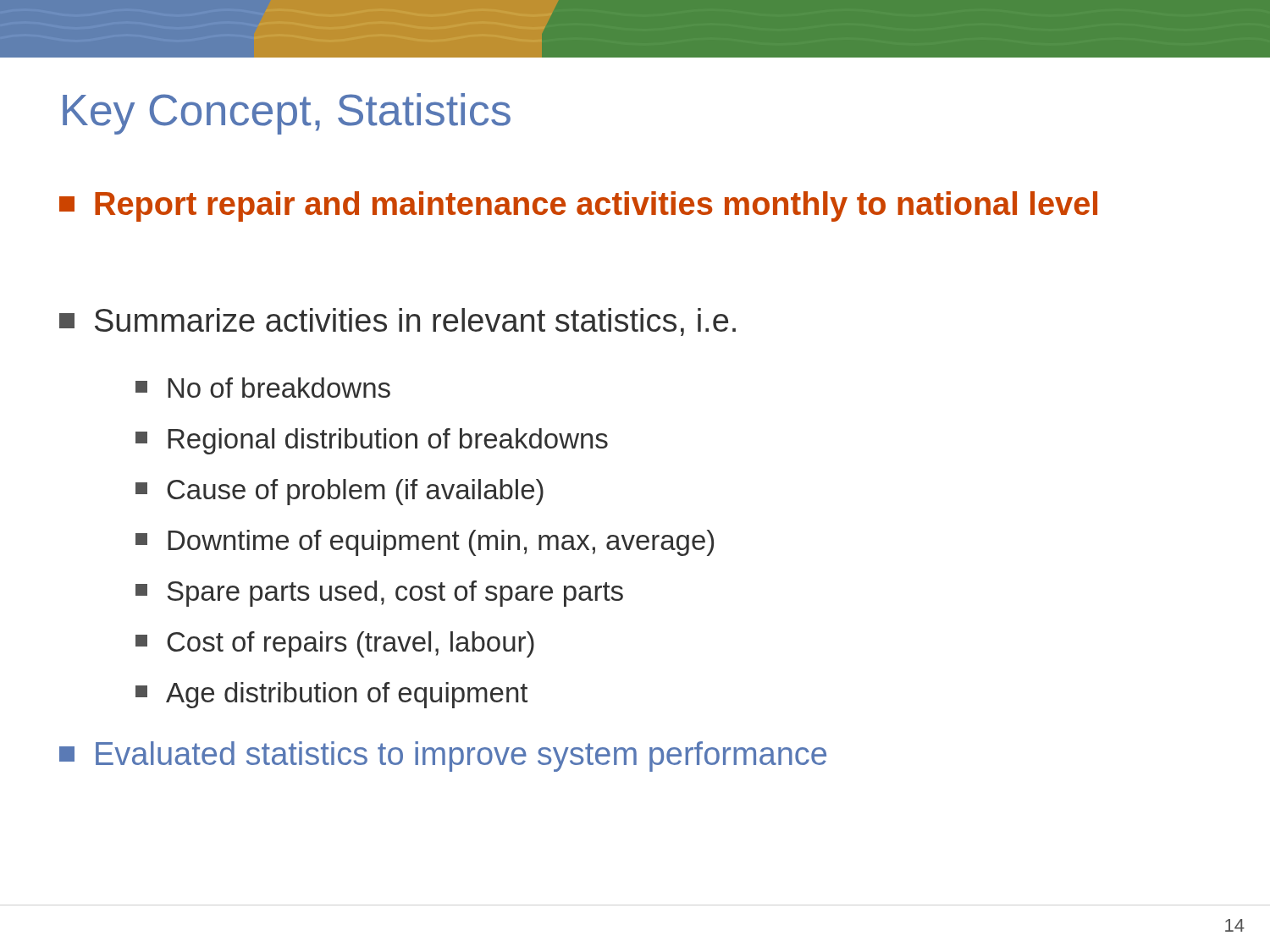Locate the list item that reads "Summarize activities in relevant"
1270x952 pixels.
point(399,321)
